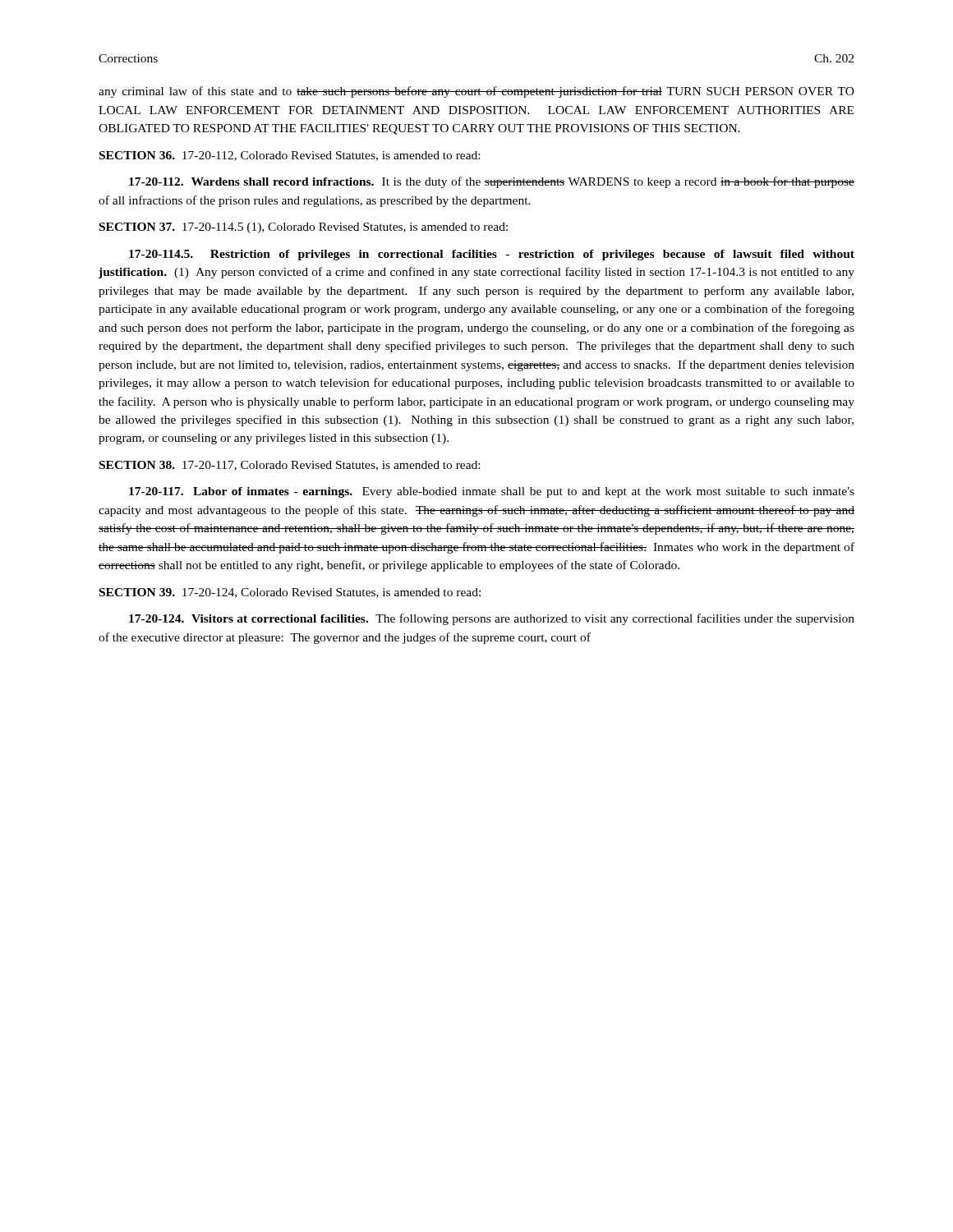
Task: Where is the passage that starts "17-20-114.5. Restriction of privileges in correctional facilities"?
Action: click(476, 346)
